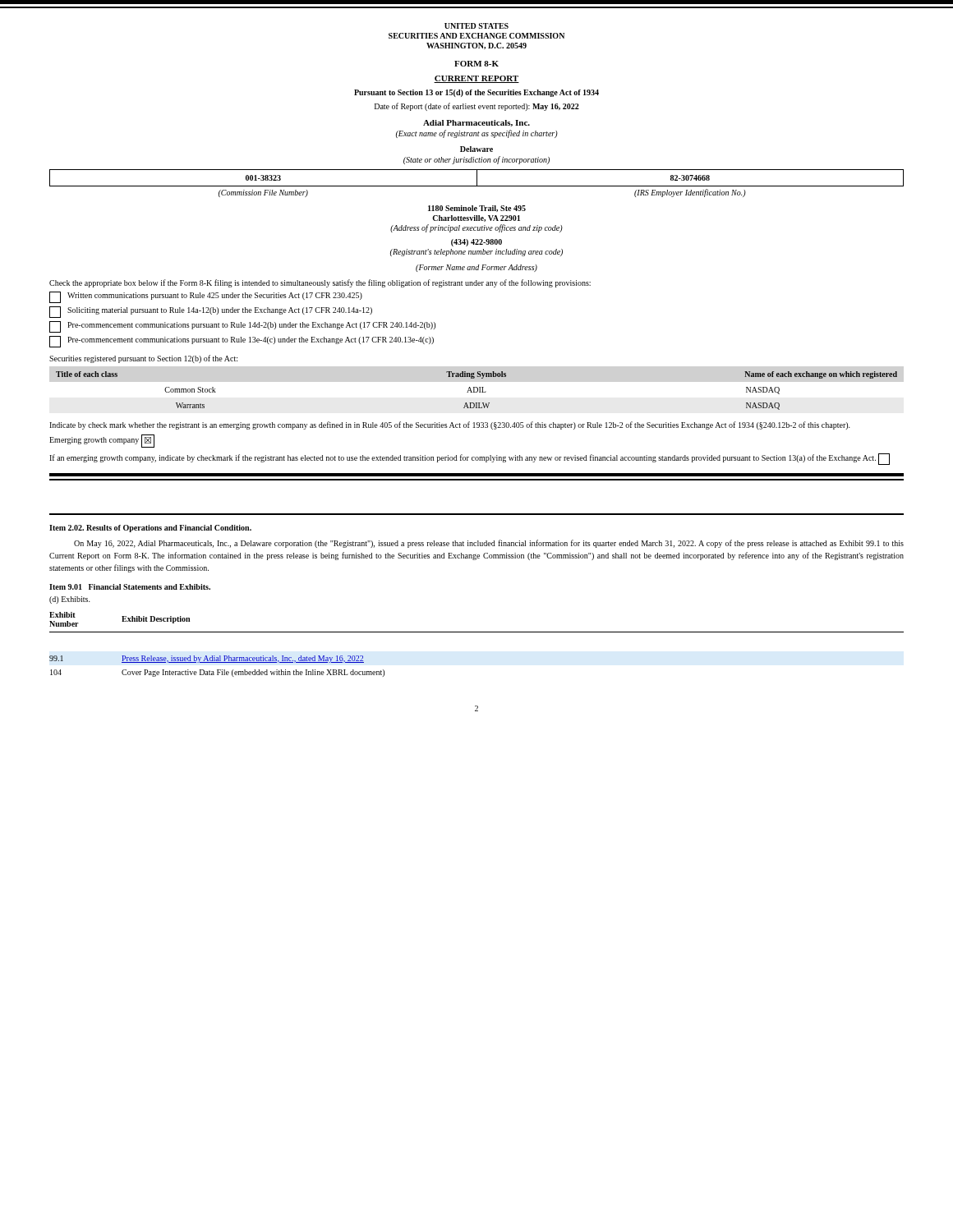Click the passage that begins "Written communications pursuant to Rule 425 under"

(206, 297)
